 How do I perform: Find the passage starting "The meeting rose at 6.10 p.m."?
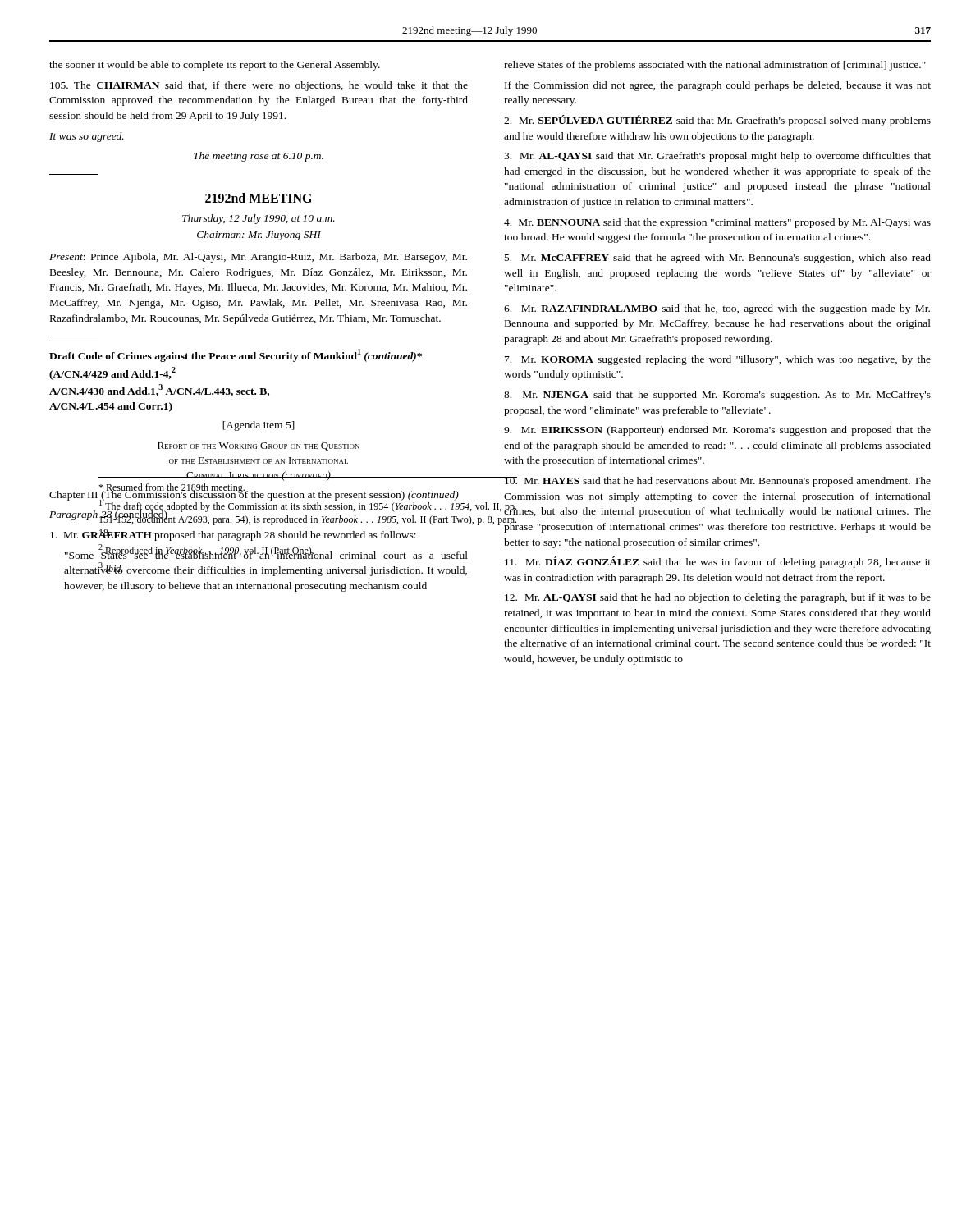coord(259,156)
